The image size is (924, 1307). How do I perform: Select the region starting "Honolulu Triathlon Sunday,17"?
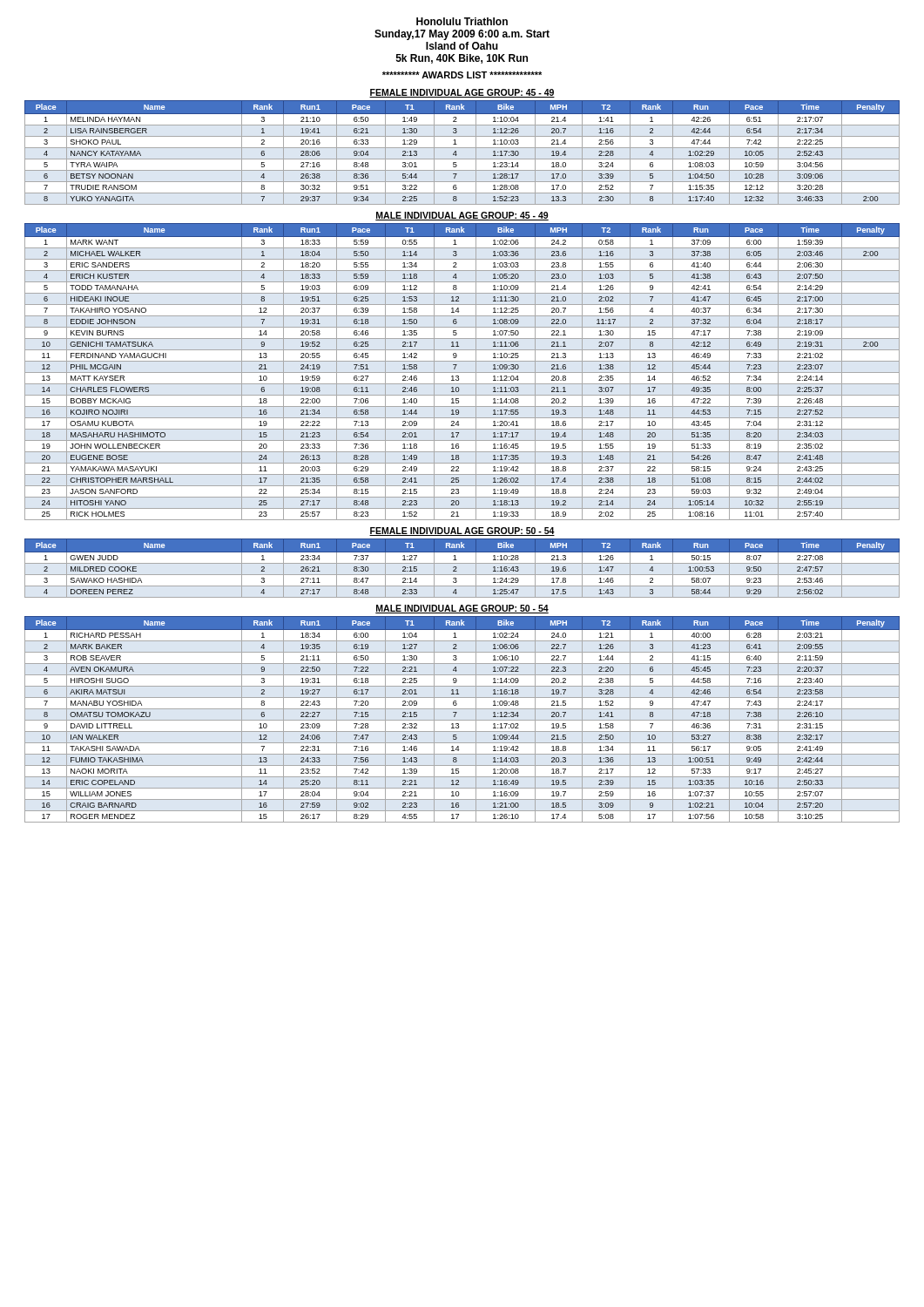[x=462, y=40]
